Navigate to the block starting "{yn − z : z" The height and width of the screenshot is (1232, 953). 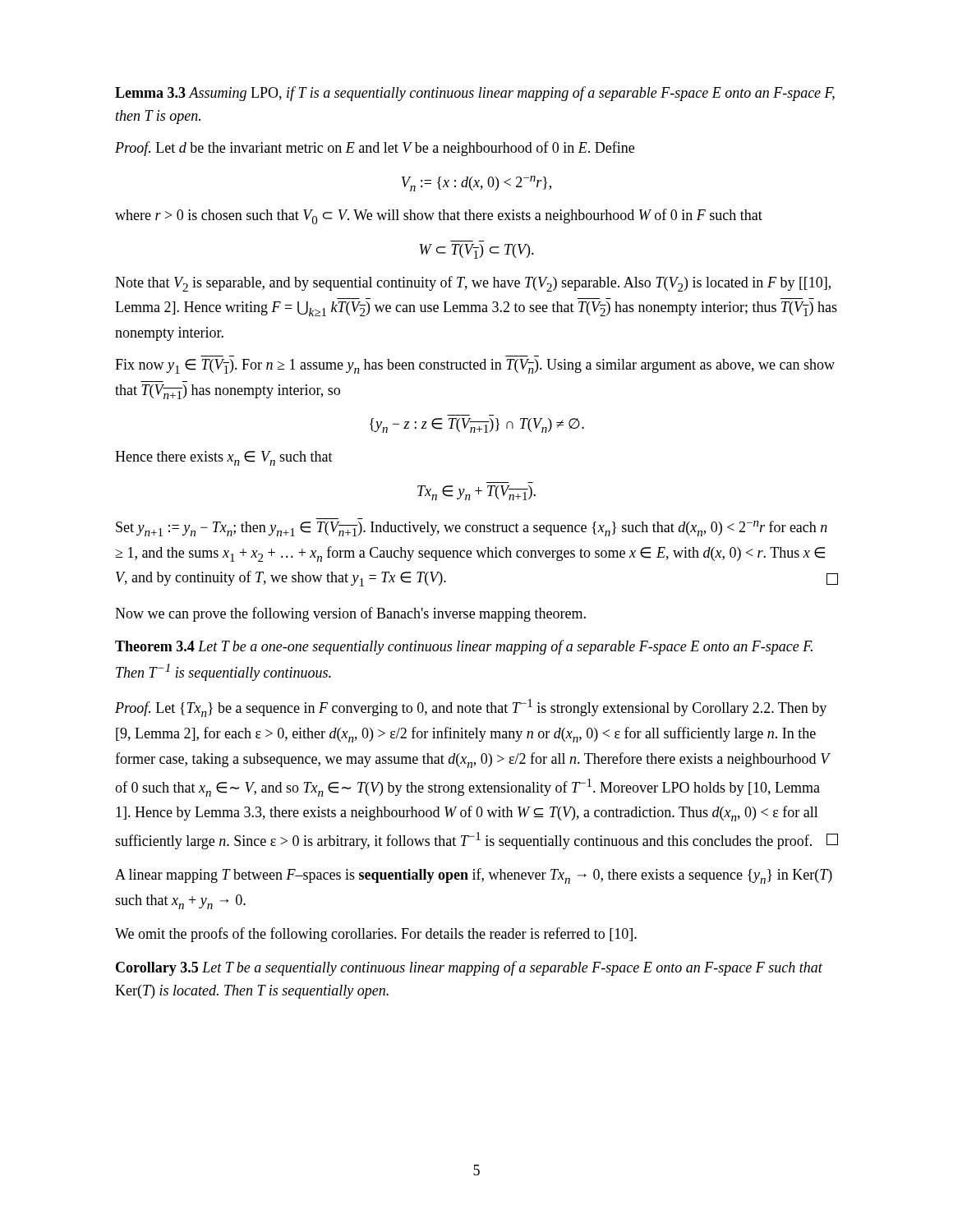coord(476,426)
